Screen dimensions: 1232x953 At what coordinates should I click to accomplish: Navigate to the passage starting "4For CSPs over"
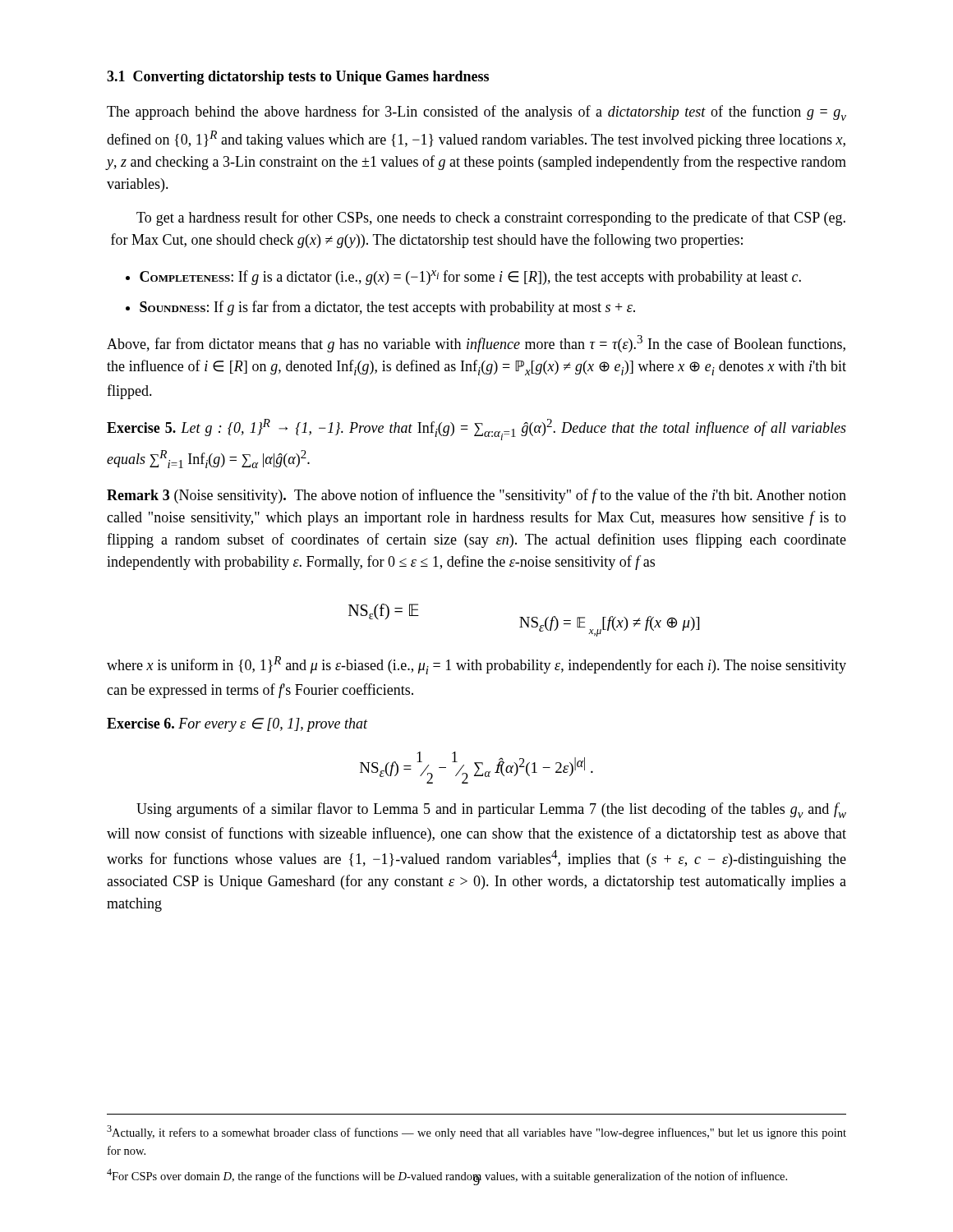click(447, 1175)
